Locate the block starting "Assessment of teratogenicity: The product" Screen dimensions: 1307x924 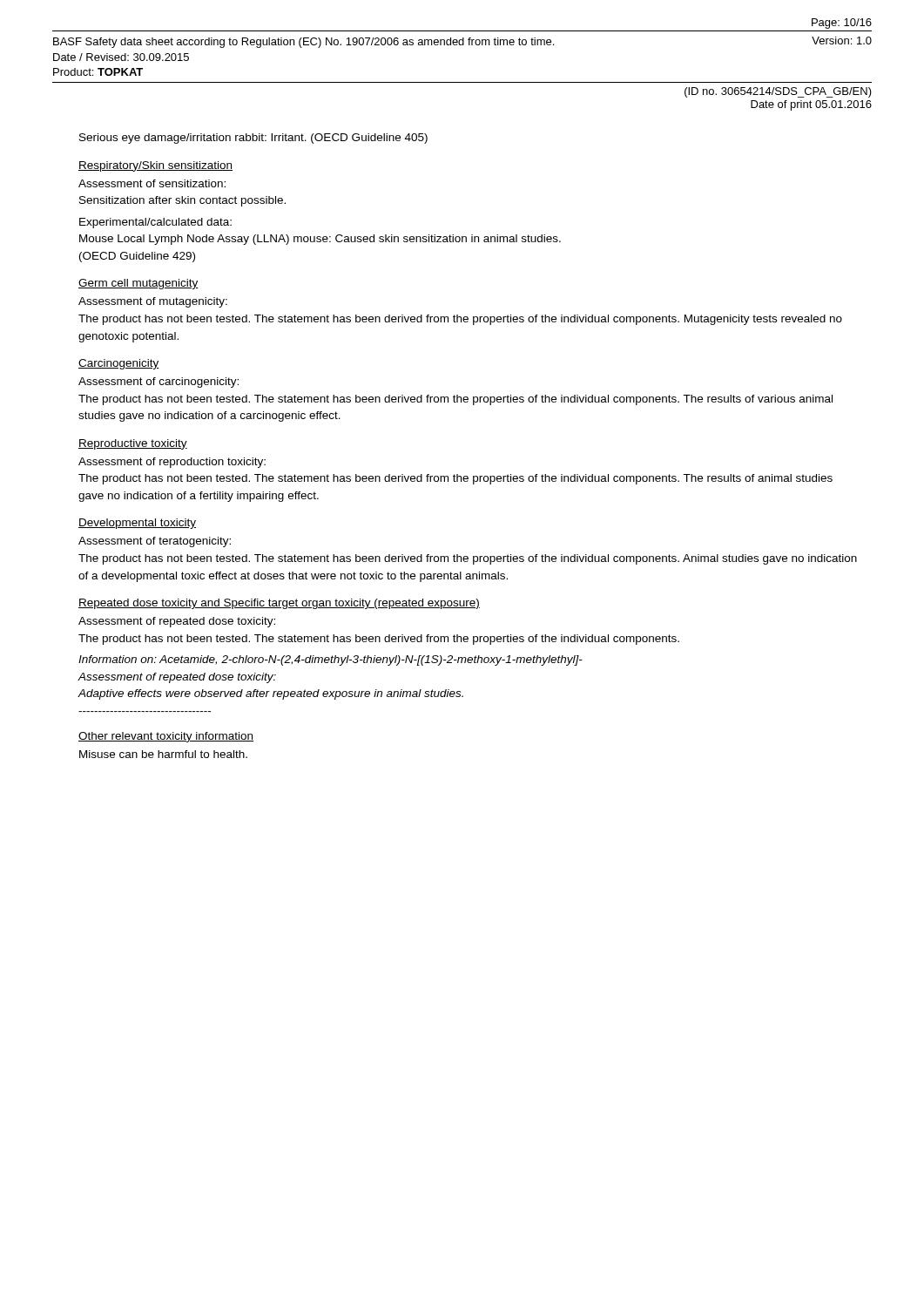pos(469,558)
